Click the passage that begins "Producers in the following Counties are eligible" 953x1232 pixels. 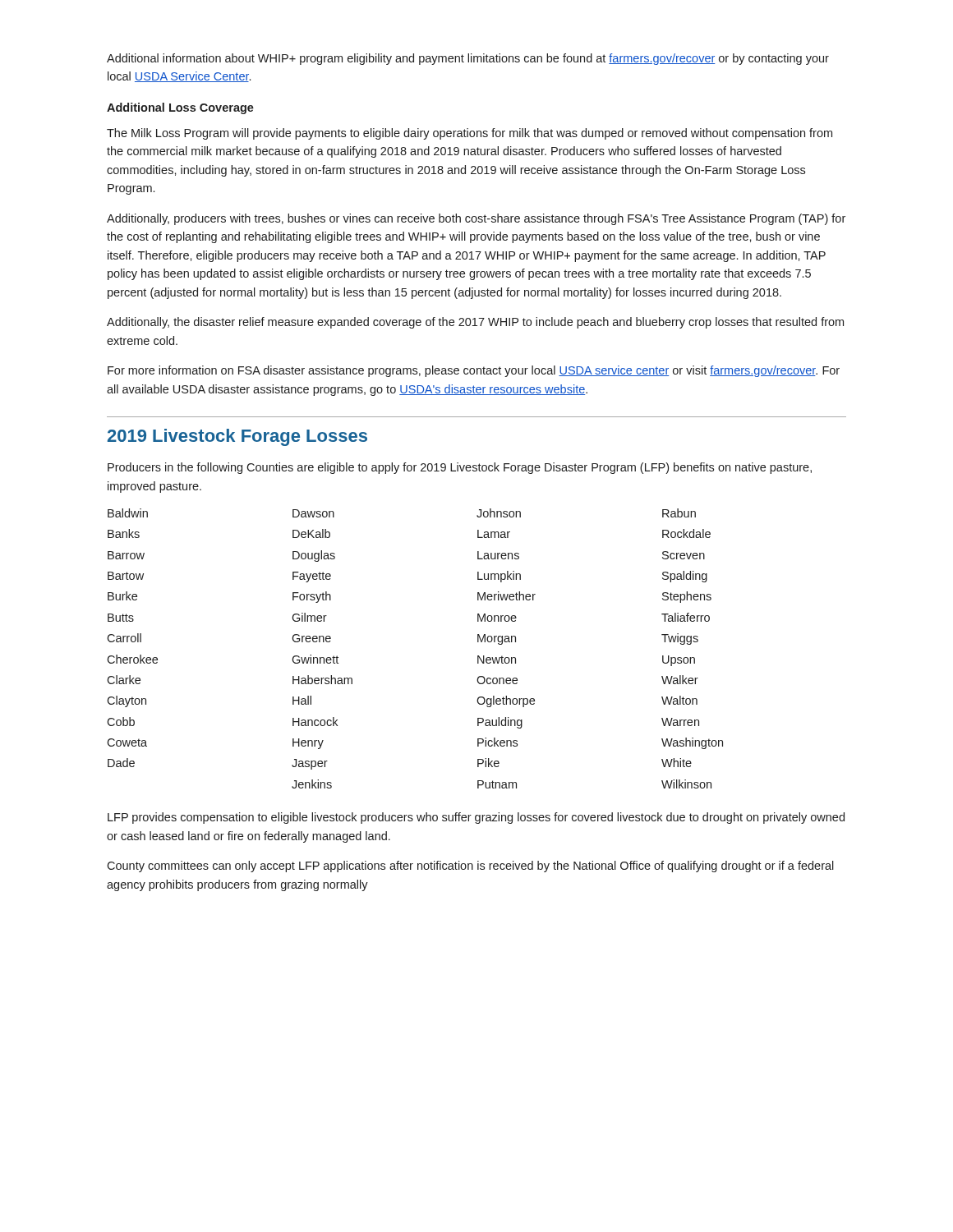460,477
